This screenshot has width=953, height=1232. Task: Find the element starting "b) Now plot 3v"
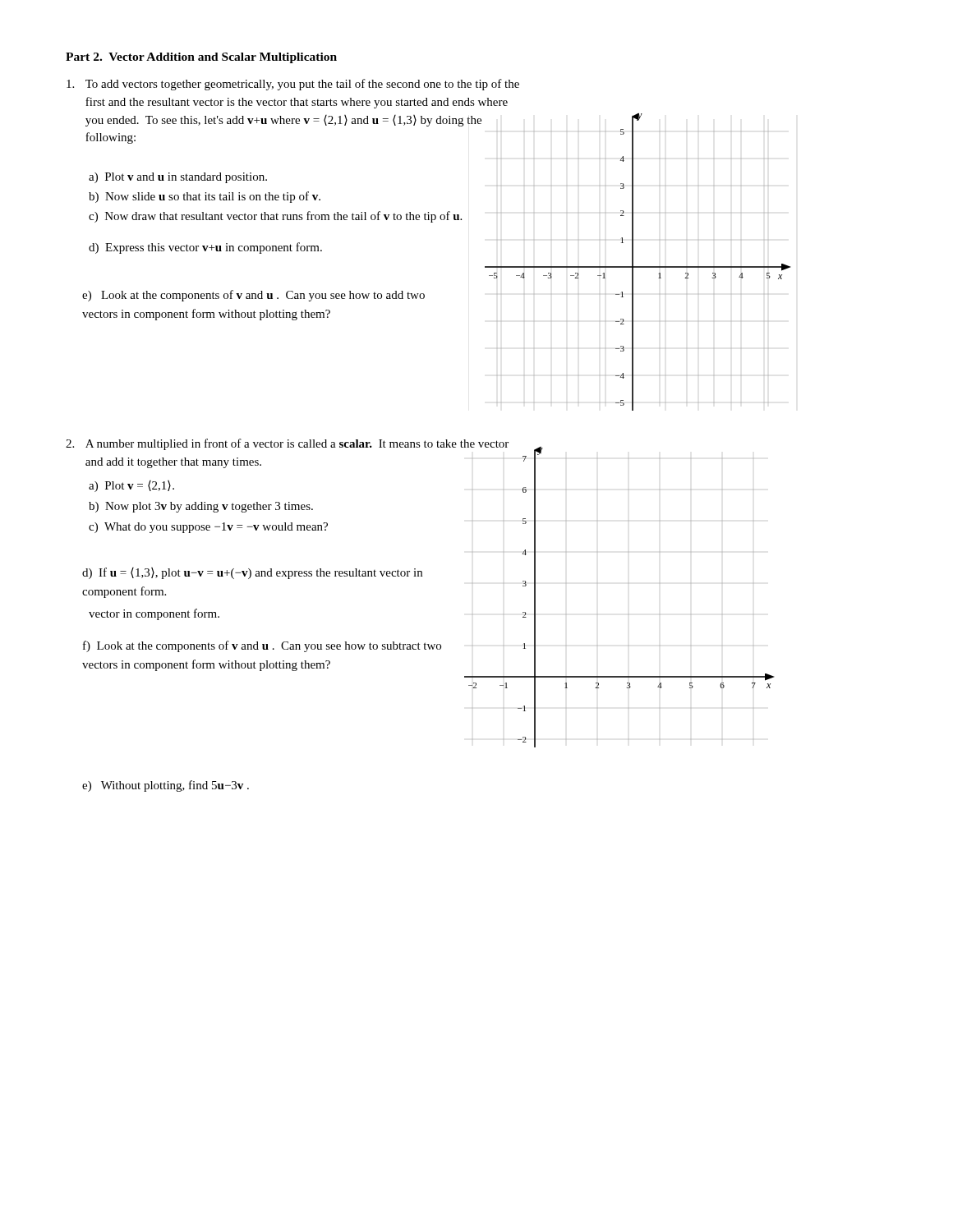coord(201,506)
